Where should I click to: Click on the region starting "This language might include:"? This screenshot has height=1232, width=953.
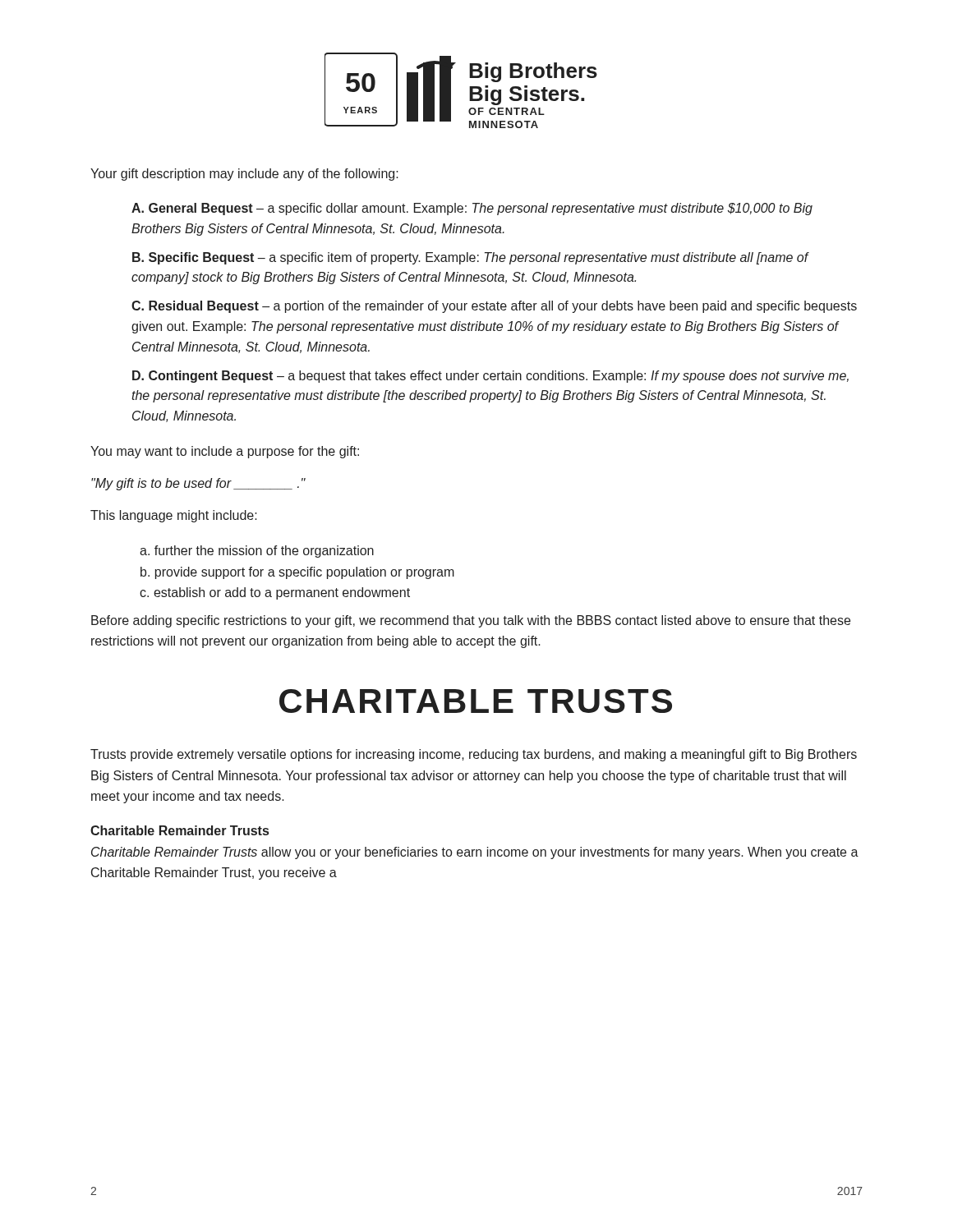(174, 515)
